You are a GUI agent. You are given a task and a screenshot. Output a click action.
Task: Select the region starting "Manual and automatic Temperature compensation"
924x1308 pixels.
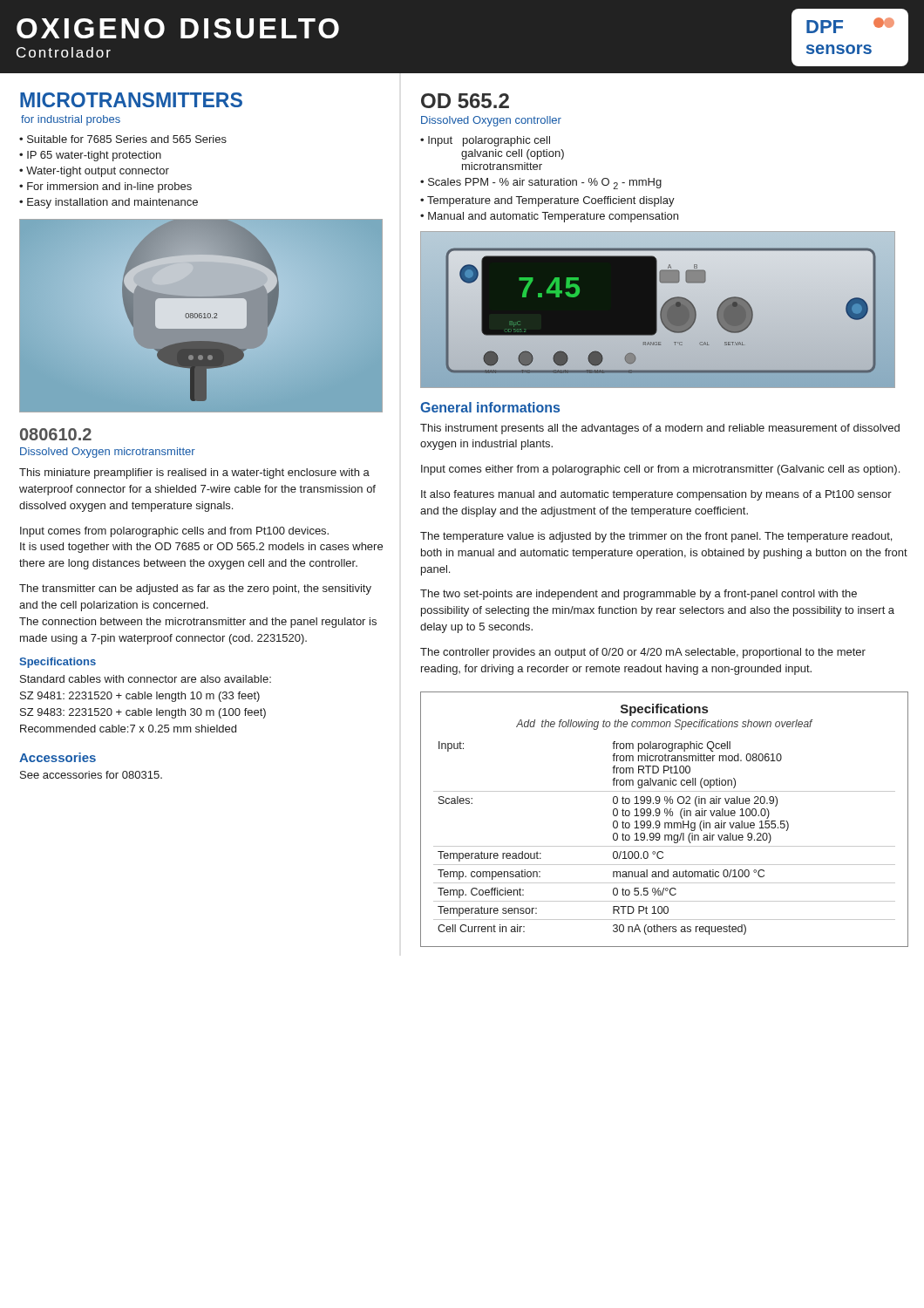(553, 215)
